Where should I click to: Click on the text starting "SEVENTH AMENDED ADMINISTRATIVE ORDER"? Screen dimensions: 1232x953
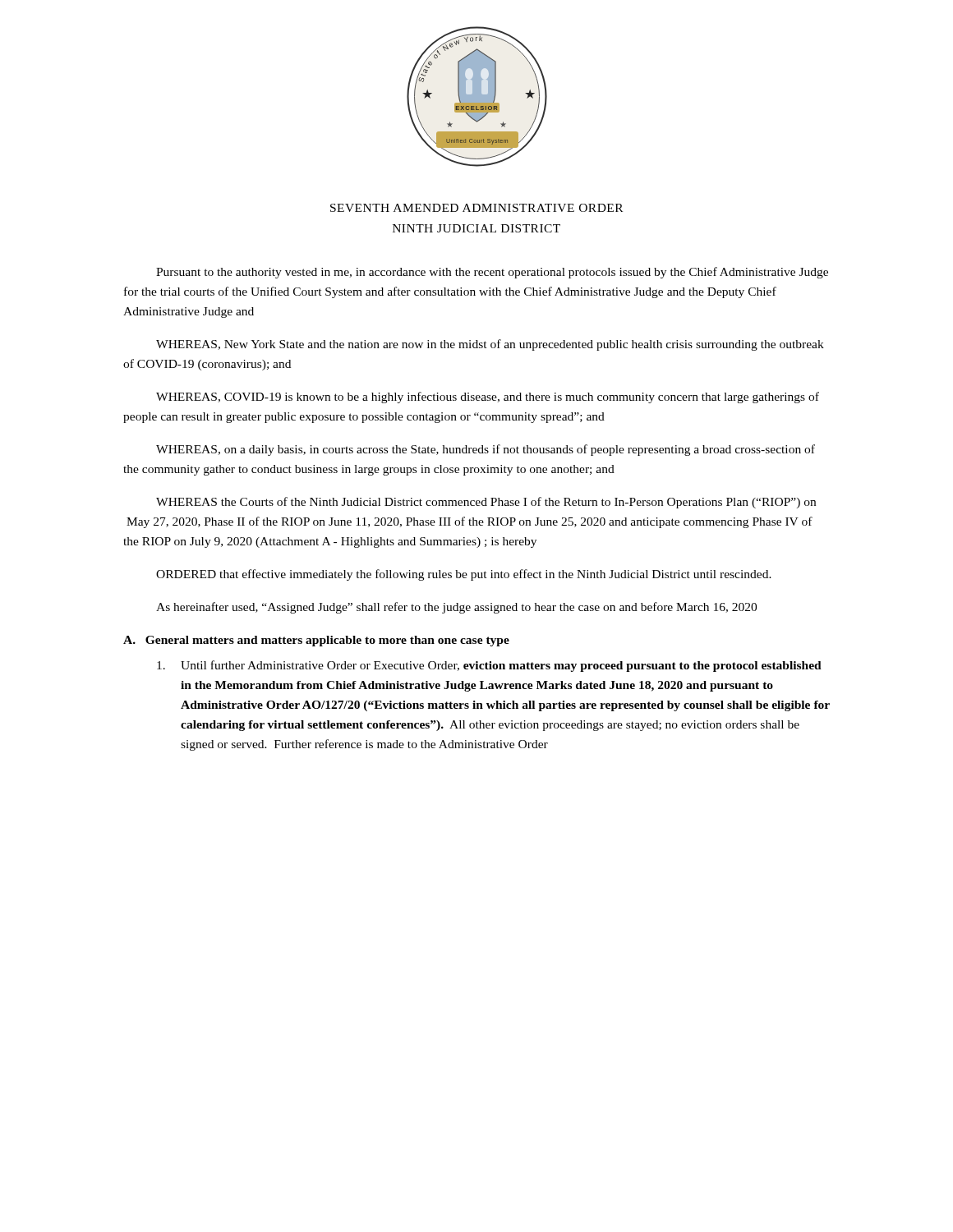[x=476, y=218]
